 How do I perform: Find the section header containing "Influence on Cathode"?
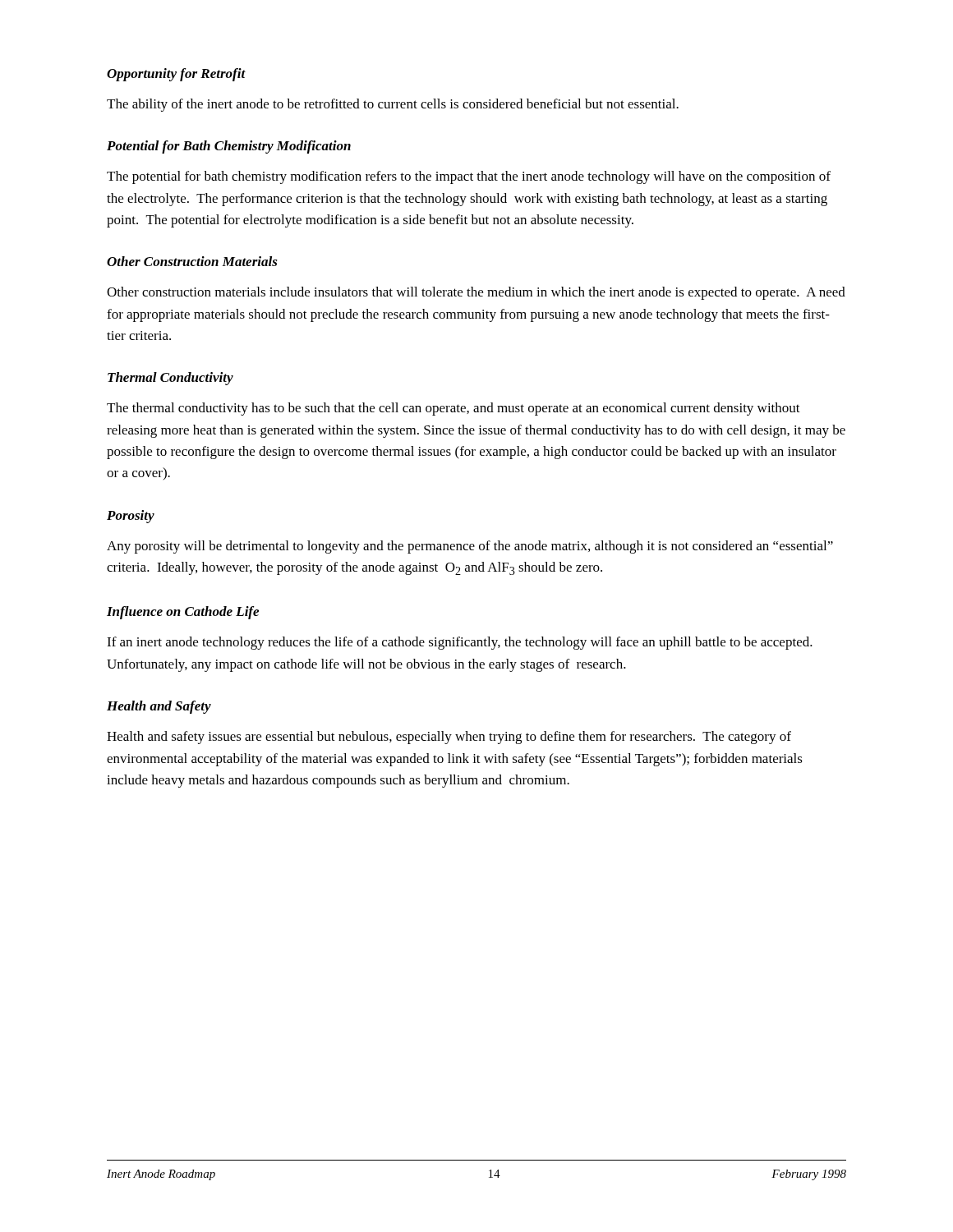(x=183, y=612)
